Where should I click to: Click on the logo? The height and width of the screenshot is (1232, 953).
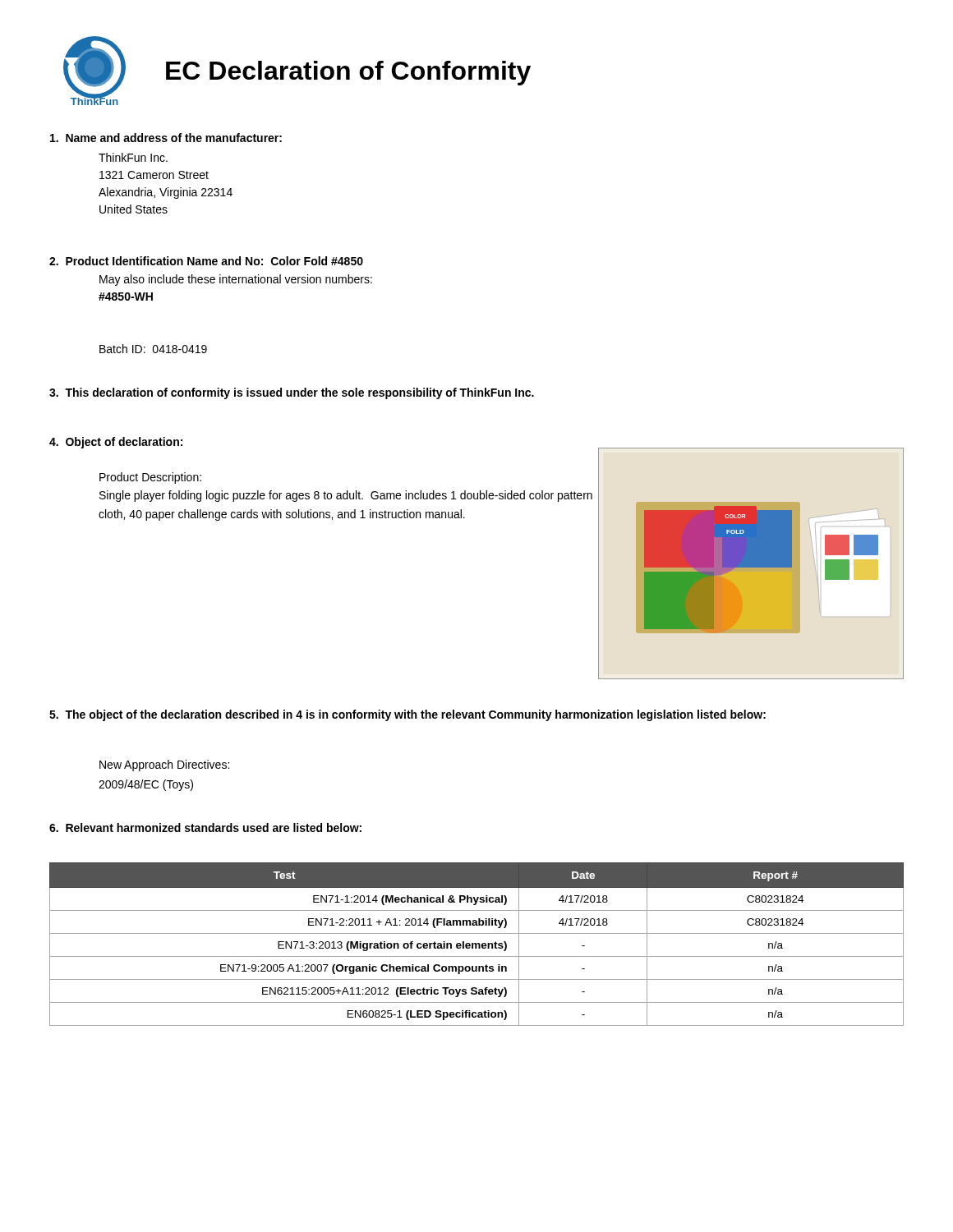[94, 71]
